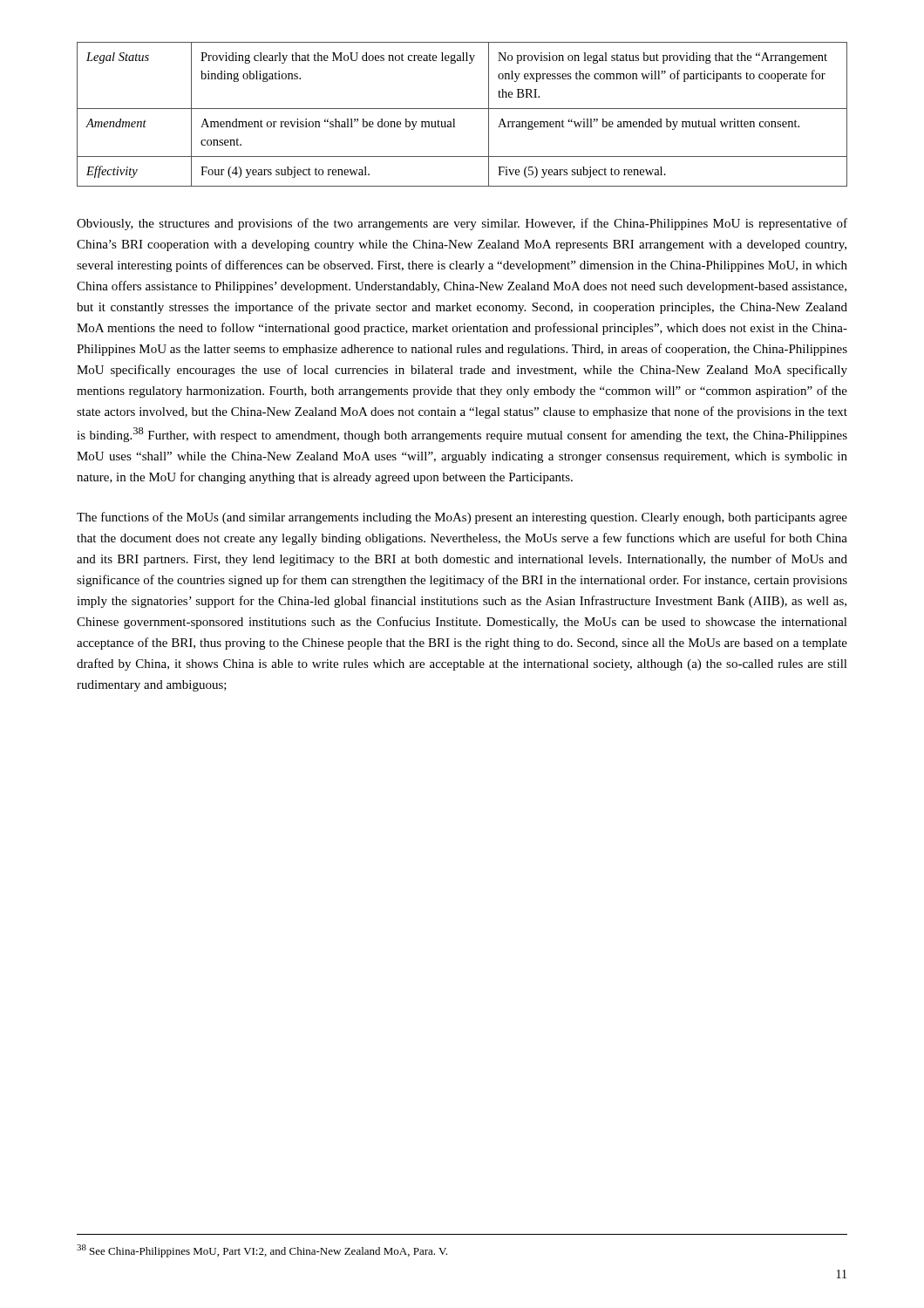
Task: Find the block on this page that starts "Obviously, the structures and"
Action: tap(462, 350)
